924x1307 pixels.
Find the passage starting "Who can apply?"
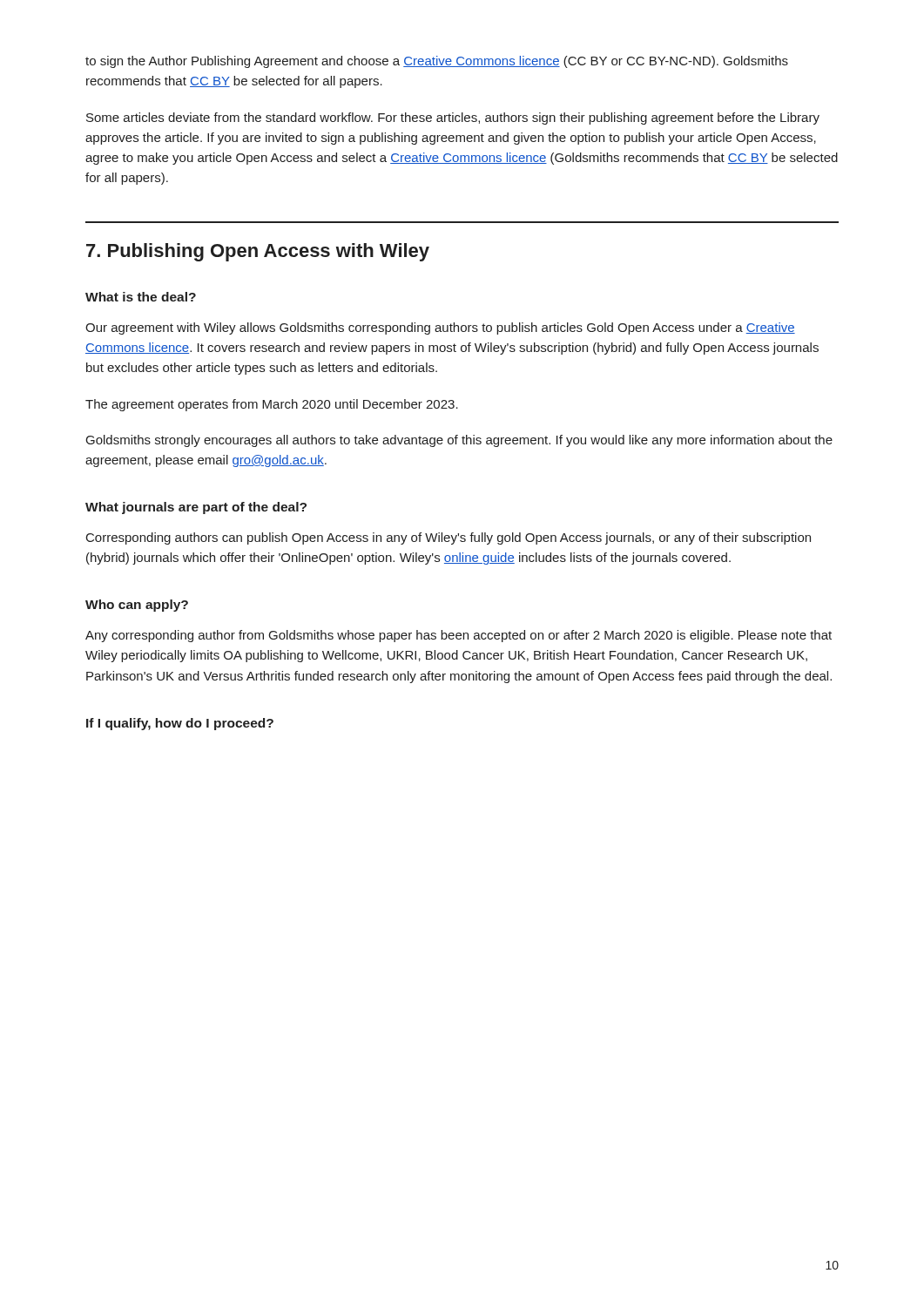coord(137,605)
